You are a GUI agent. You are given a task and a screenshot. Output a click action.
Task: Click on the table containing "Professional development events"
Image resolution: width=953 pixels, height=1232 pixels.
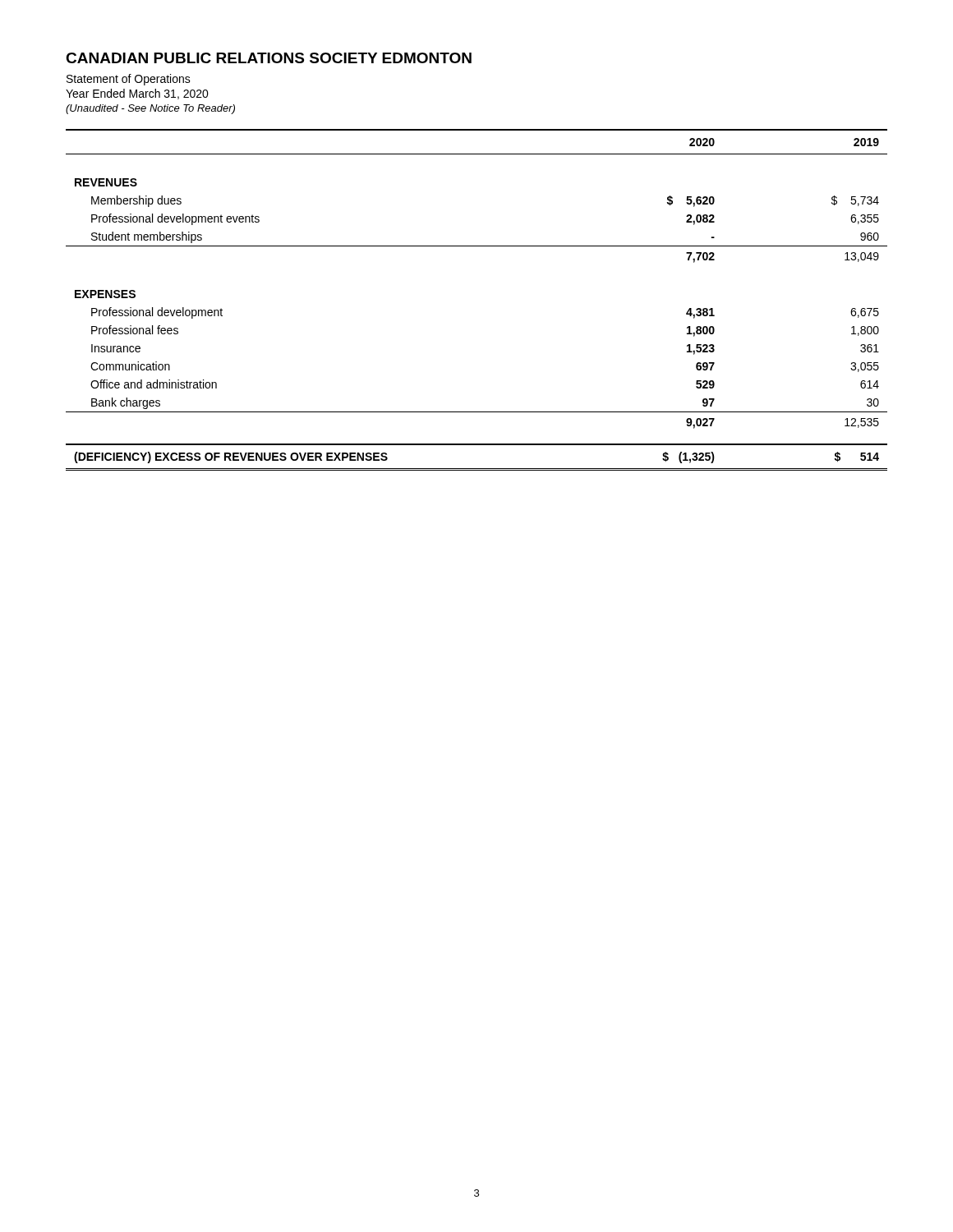pos(476,300)
